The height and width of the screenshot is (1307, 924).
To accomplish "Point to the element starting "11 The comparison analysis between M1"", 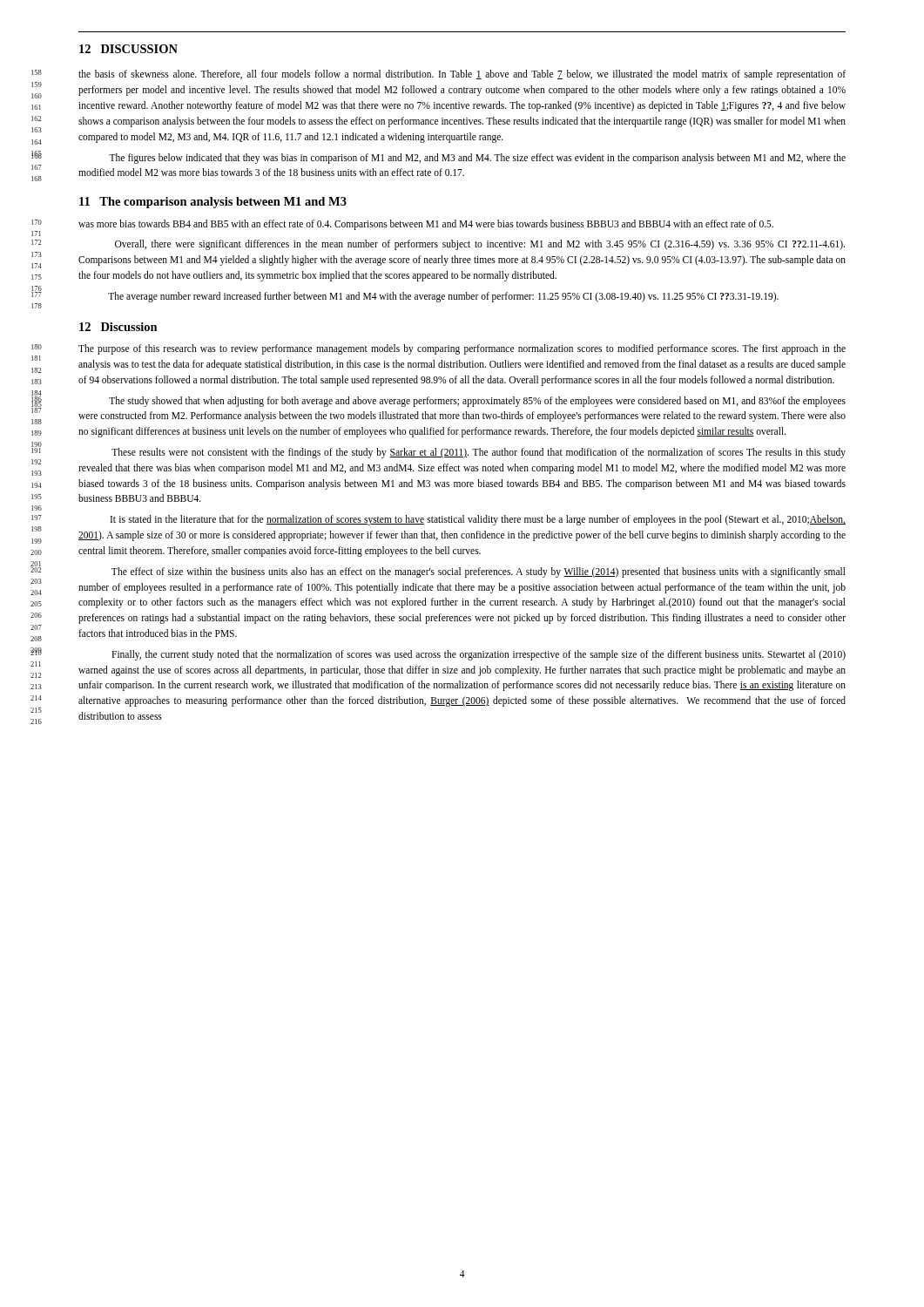I will [212, 201].
